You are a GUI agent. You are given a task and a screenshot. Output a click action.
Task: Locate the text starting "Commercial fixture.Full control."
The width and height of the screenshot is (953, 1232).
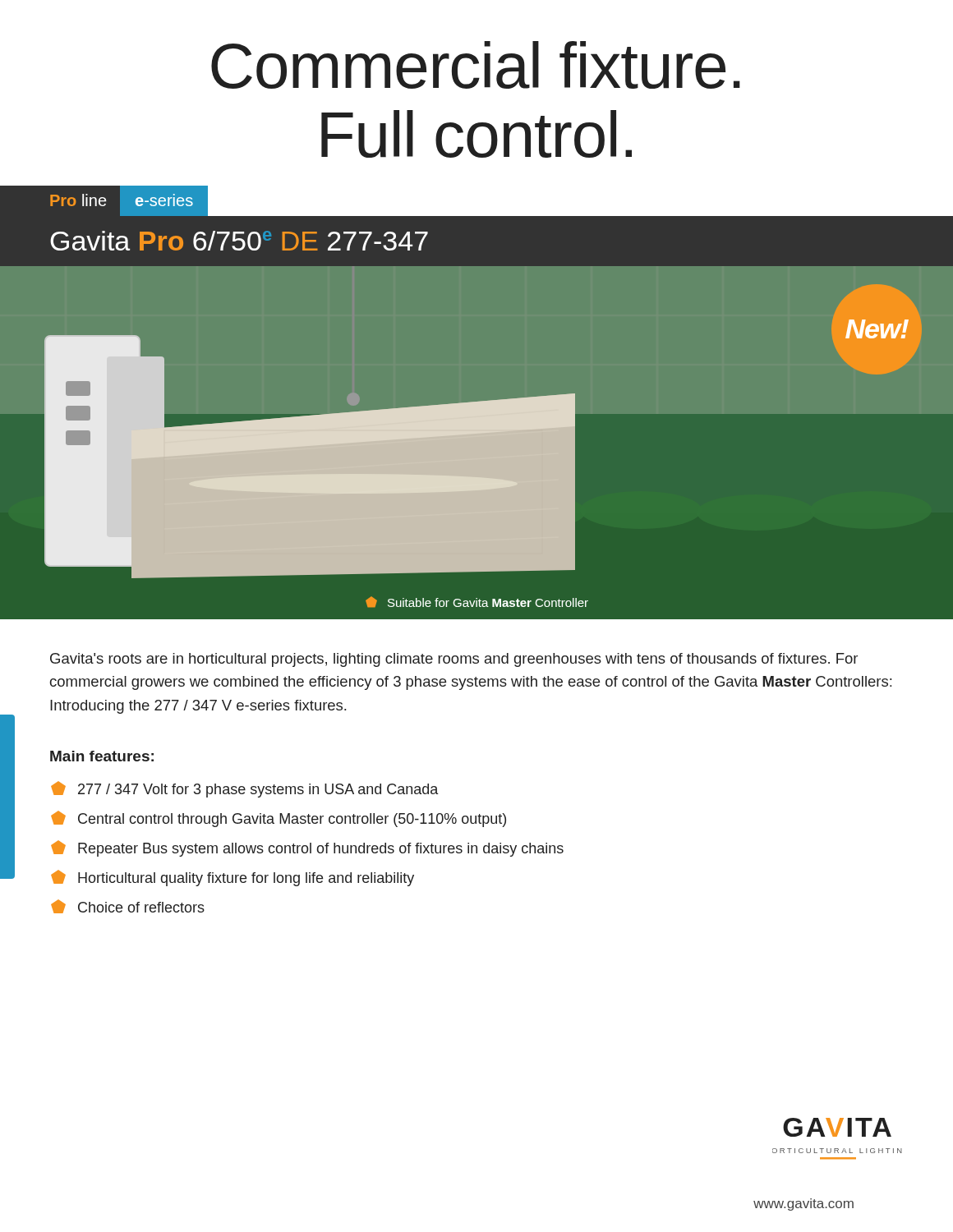(476, 100)
